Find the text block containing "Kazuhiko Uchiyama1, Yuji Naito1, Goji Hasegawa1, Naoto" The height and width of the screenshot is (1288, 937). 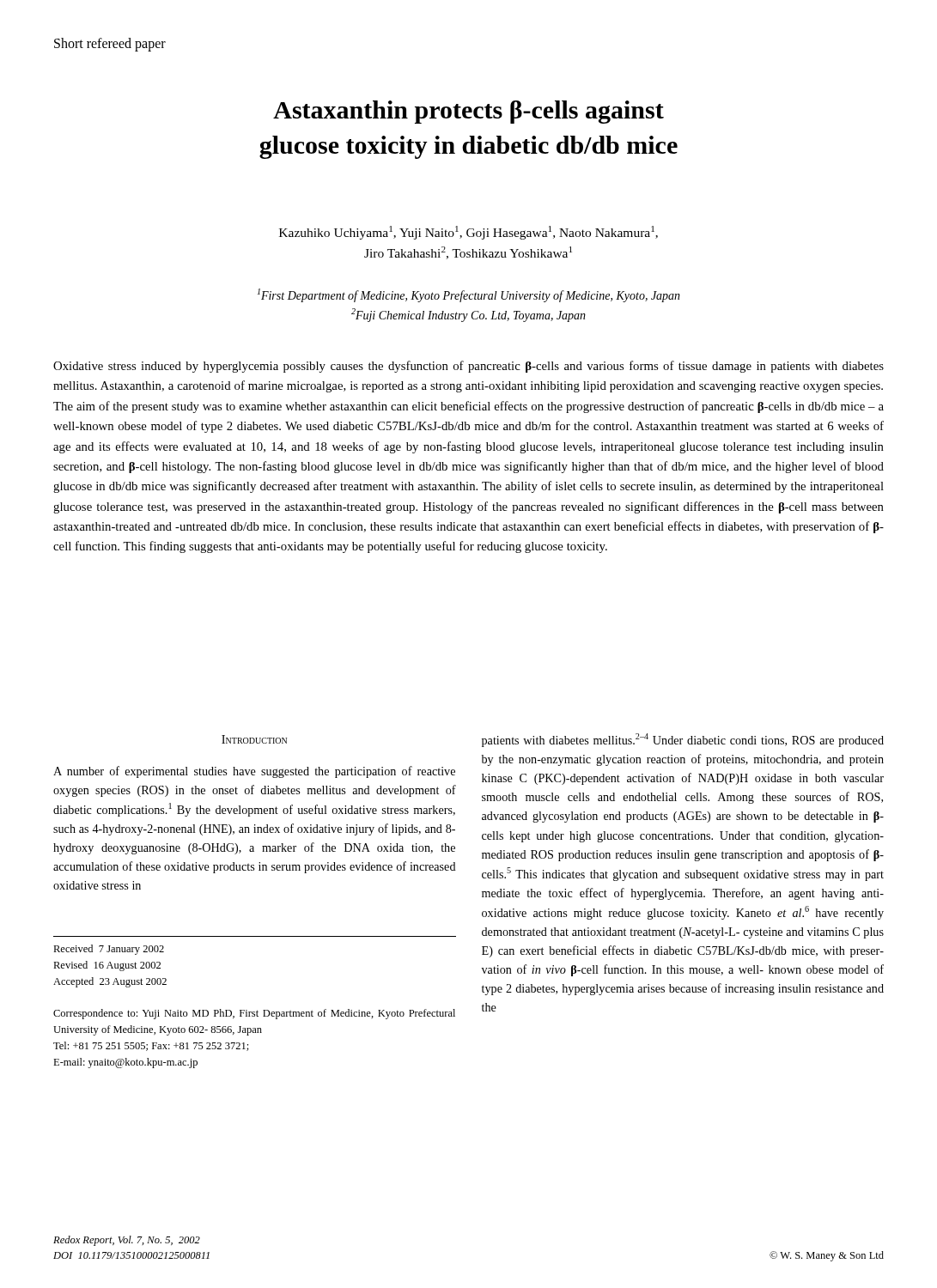tap(468, 242)
